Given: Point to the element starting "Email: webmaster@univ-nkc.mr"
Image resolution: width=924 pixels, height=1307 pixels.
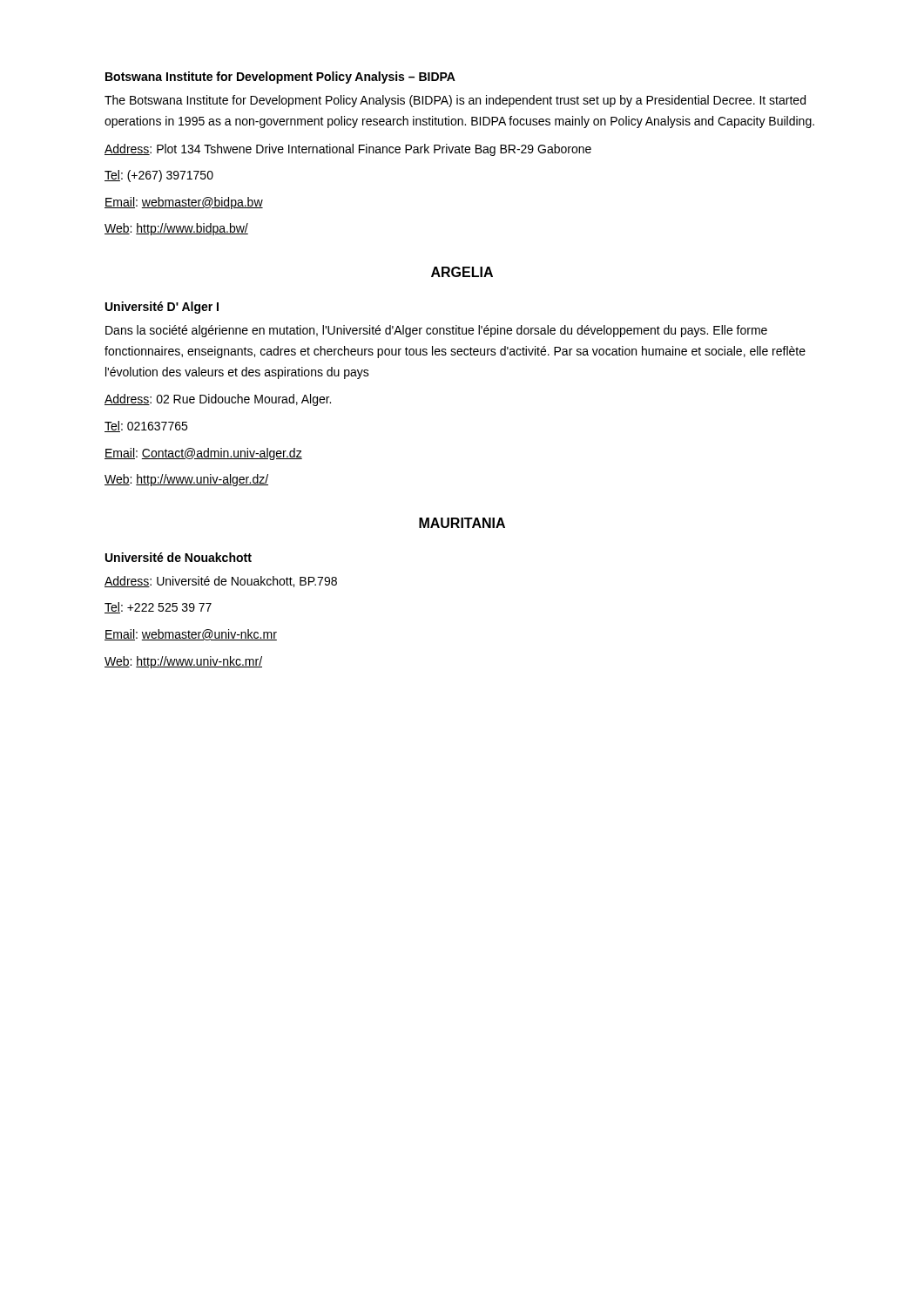Looking at the screenshot, I should pyautogui.click(x=191, y=634).
